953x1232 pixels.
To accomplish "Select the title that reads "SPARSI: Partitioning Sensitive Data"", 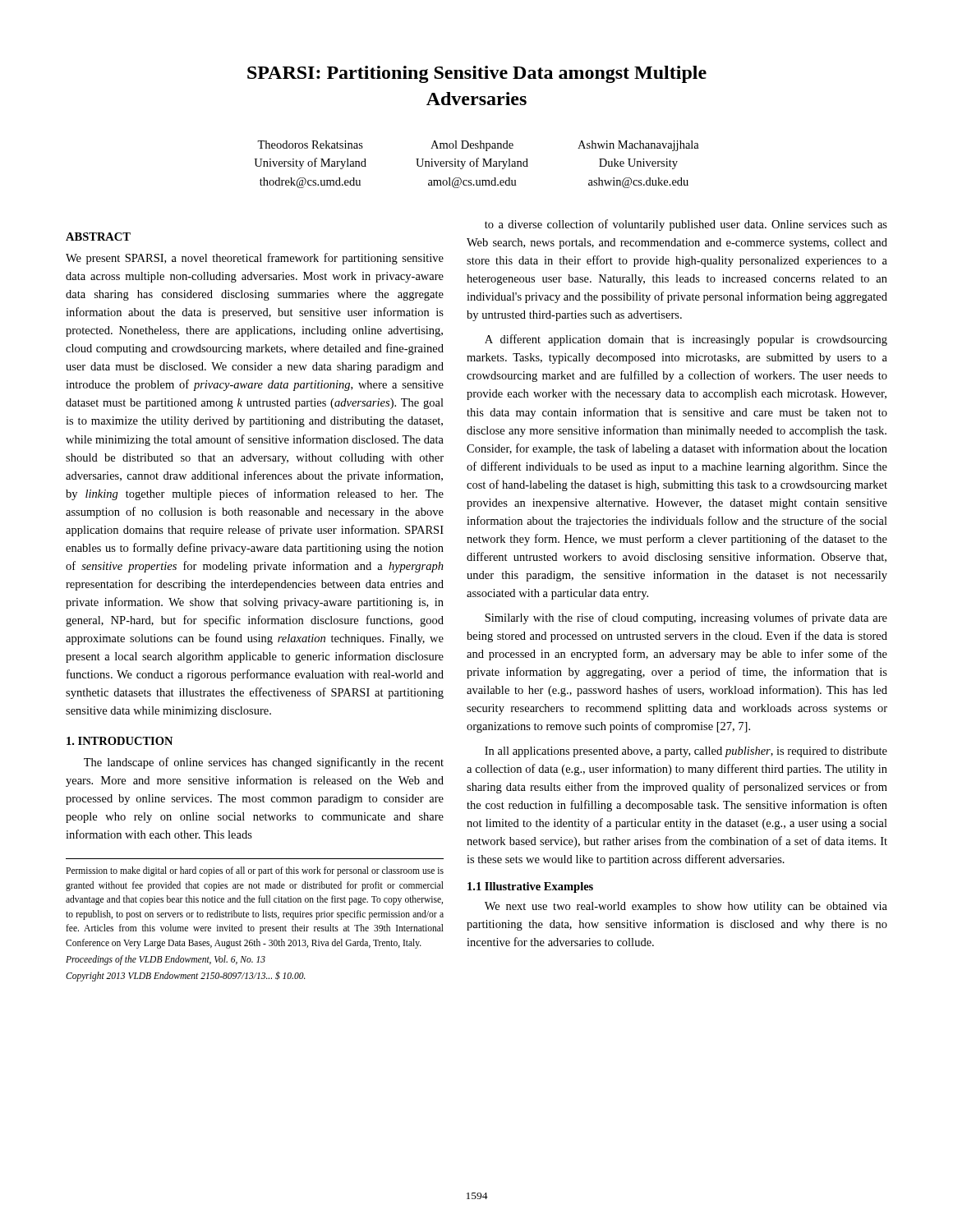I will pyautogui.click(x=476, y=86).
